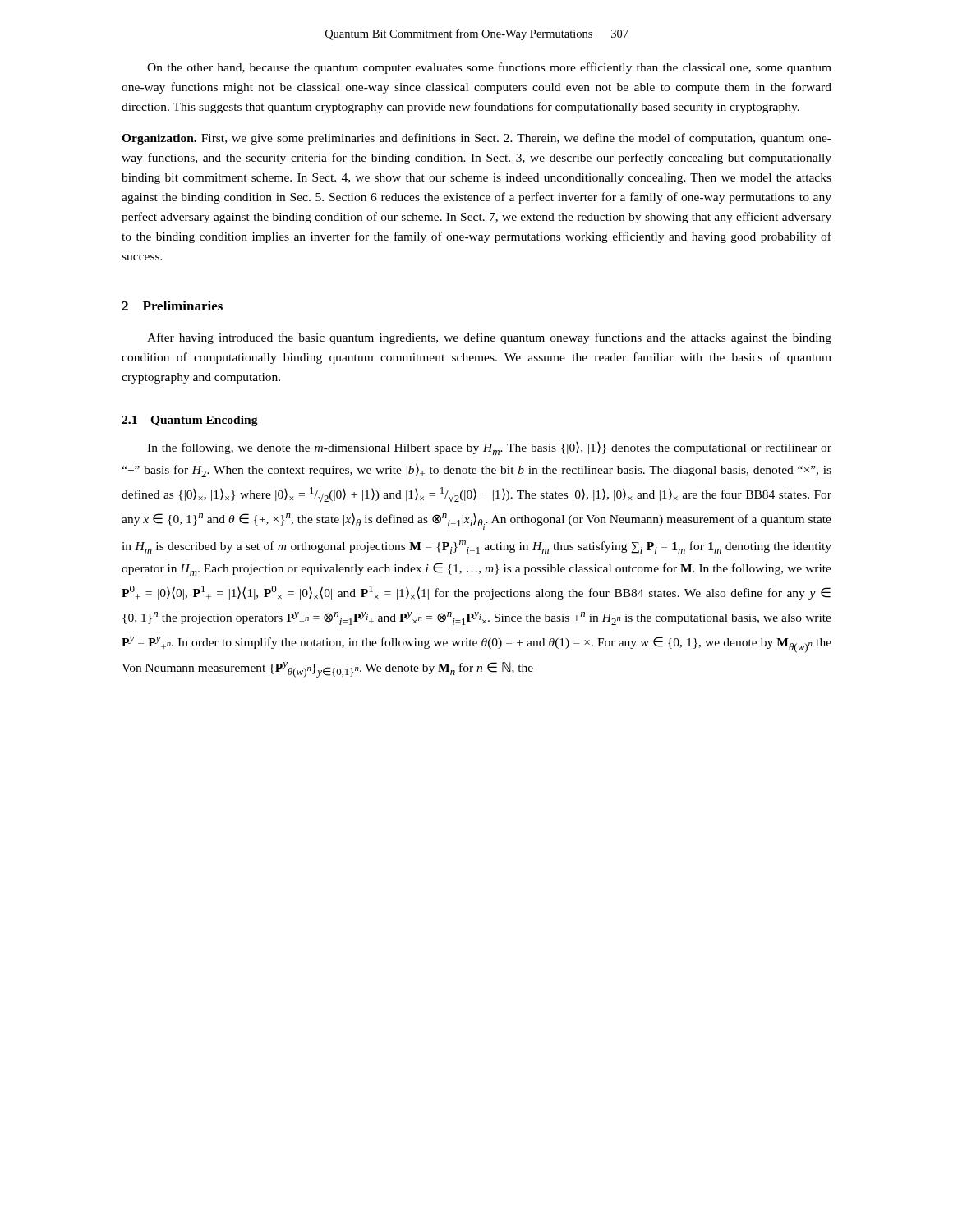Select the section header that says "2.1 Quantum Encoding"

[x=190, y=419]
